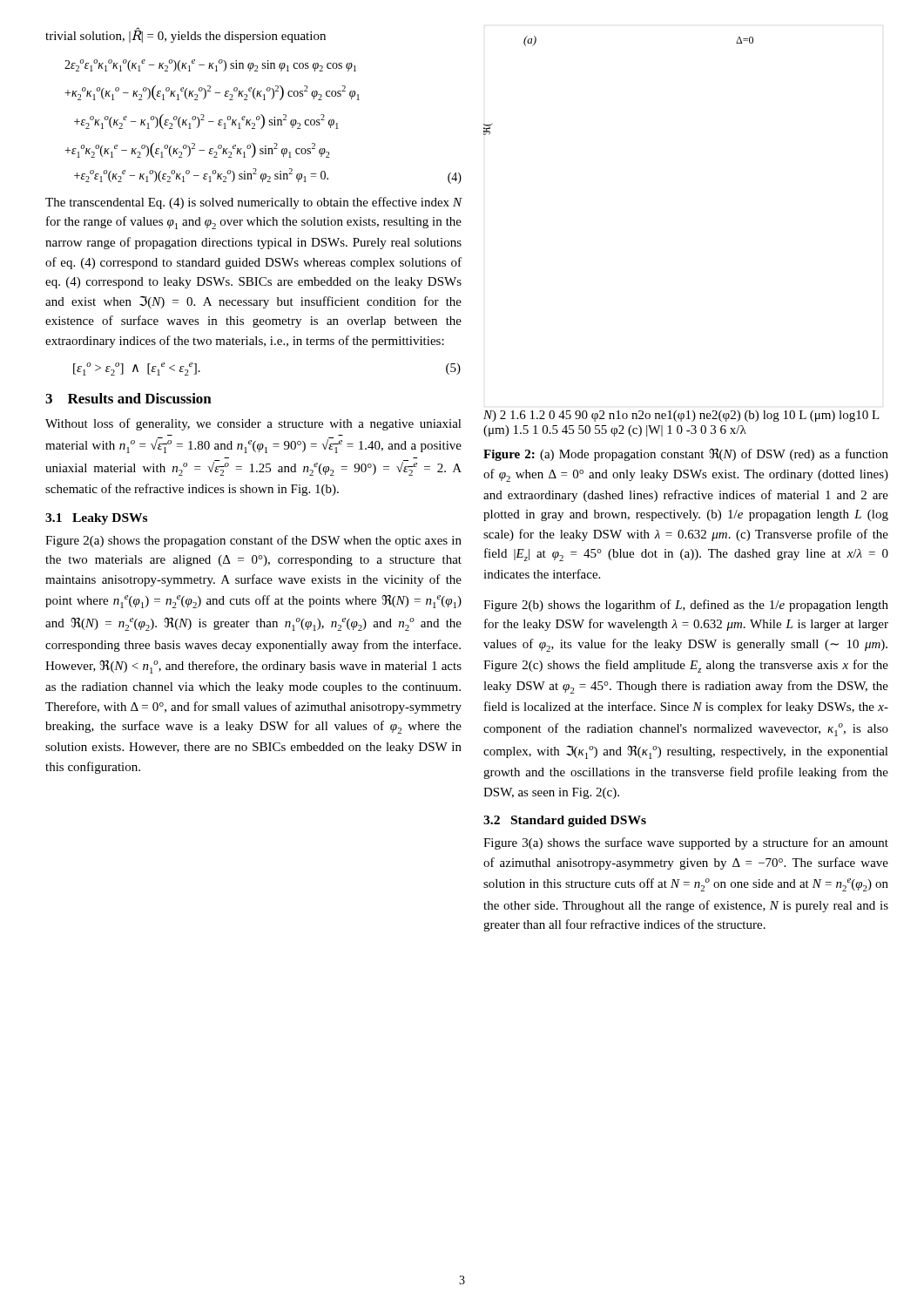Click on the text block with the text "Figure 3(a) shows the surface wave"
The width and height of the screenshot is (924, 1307).
click(x=686, y=884)
